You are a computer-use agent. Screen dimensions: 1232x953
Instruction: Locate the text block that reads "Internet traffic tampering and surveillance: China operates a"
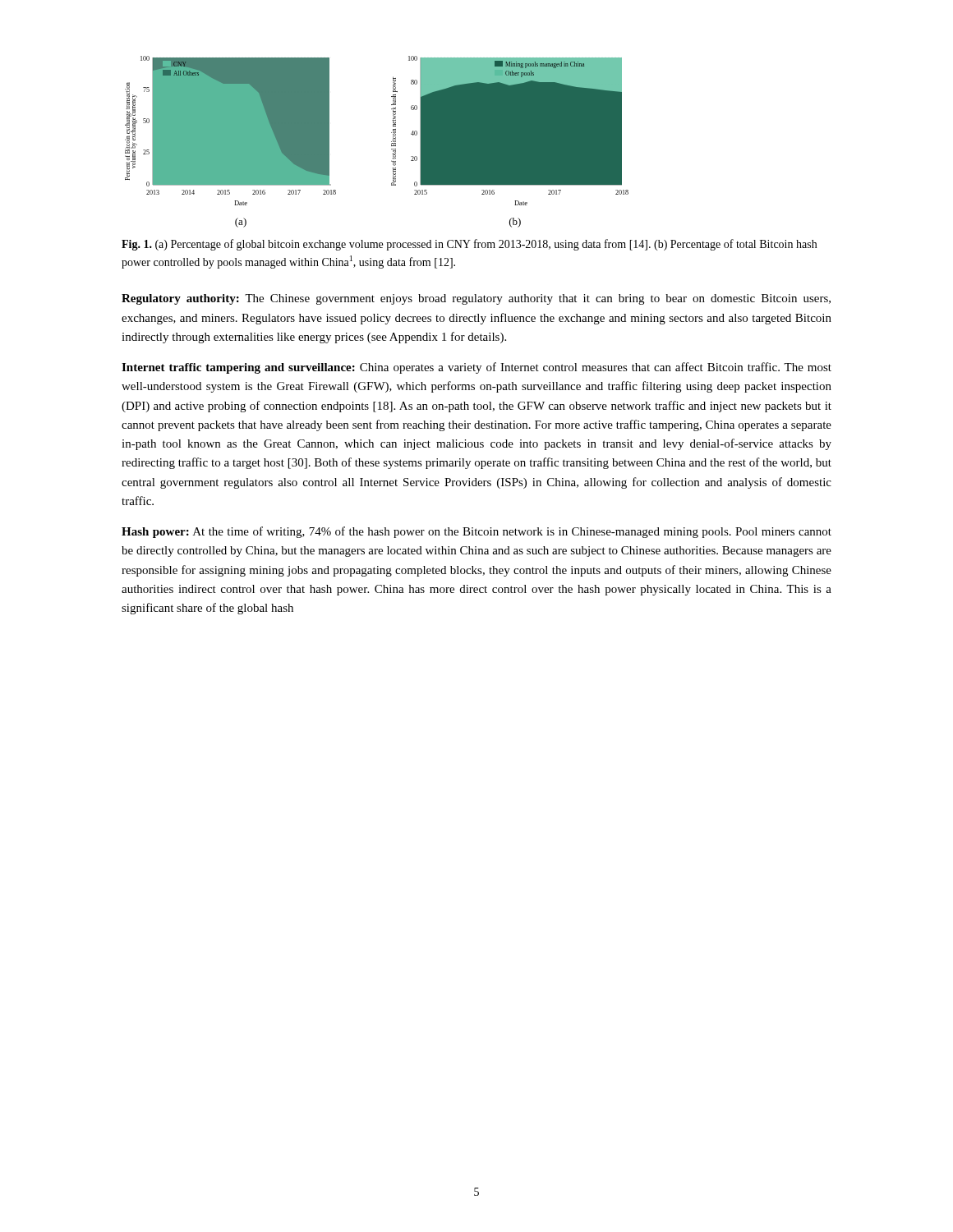(476, 434)
